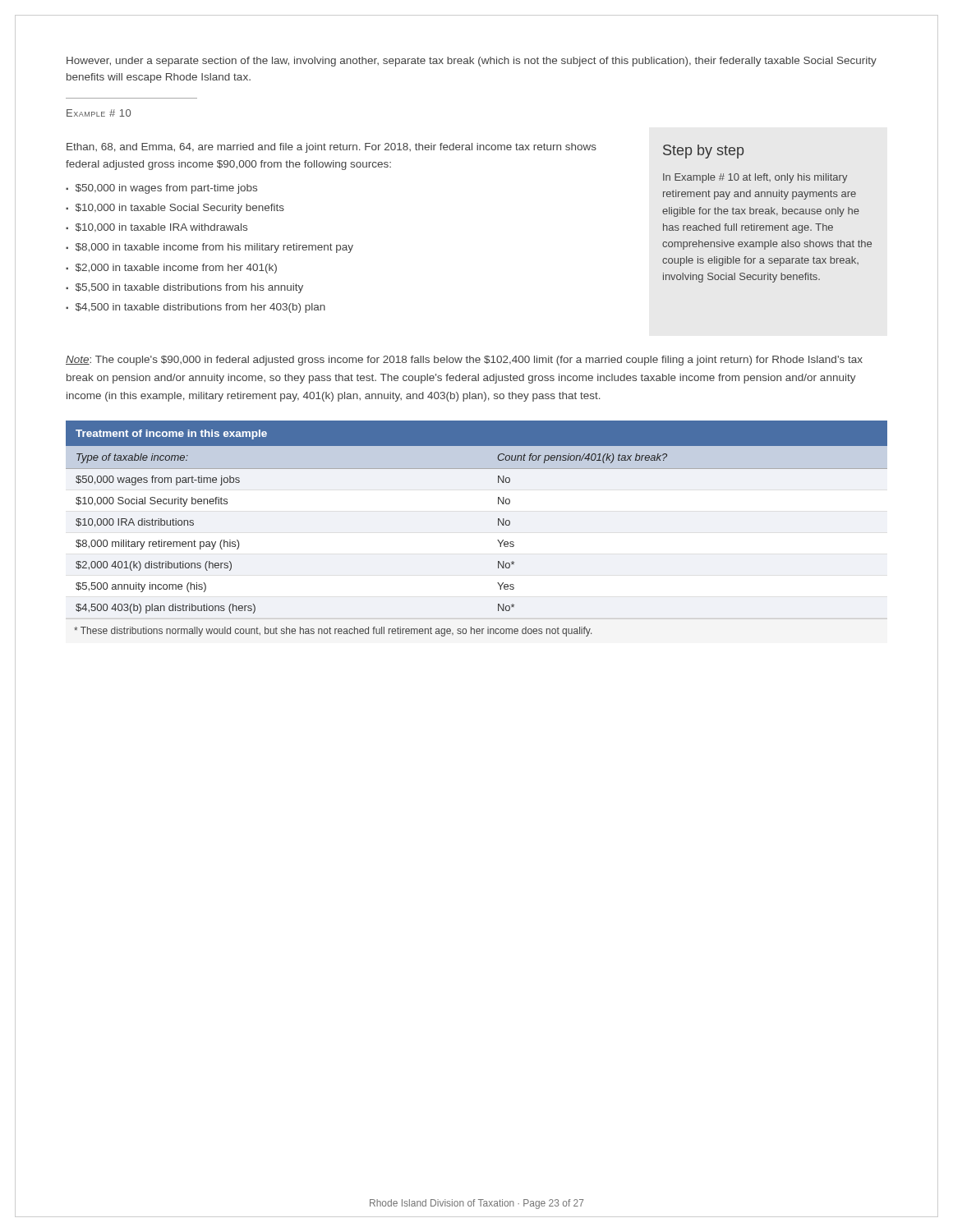Locate the text block containing "Note: The couple's $90,000"
This screenshot has height=1232, width=953.
click(x=476, y=378)
